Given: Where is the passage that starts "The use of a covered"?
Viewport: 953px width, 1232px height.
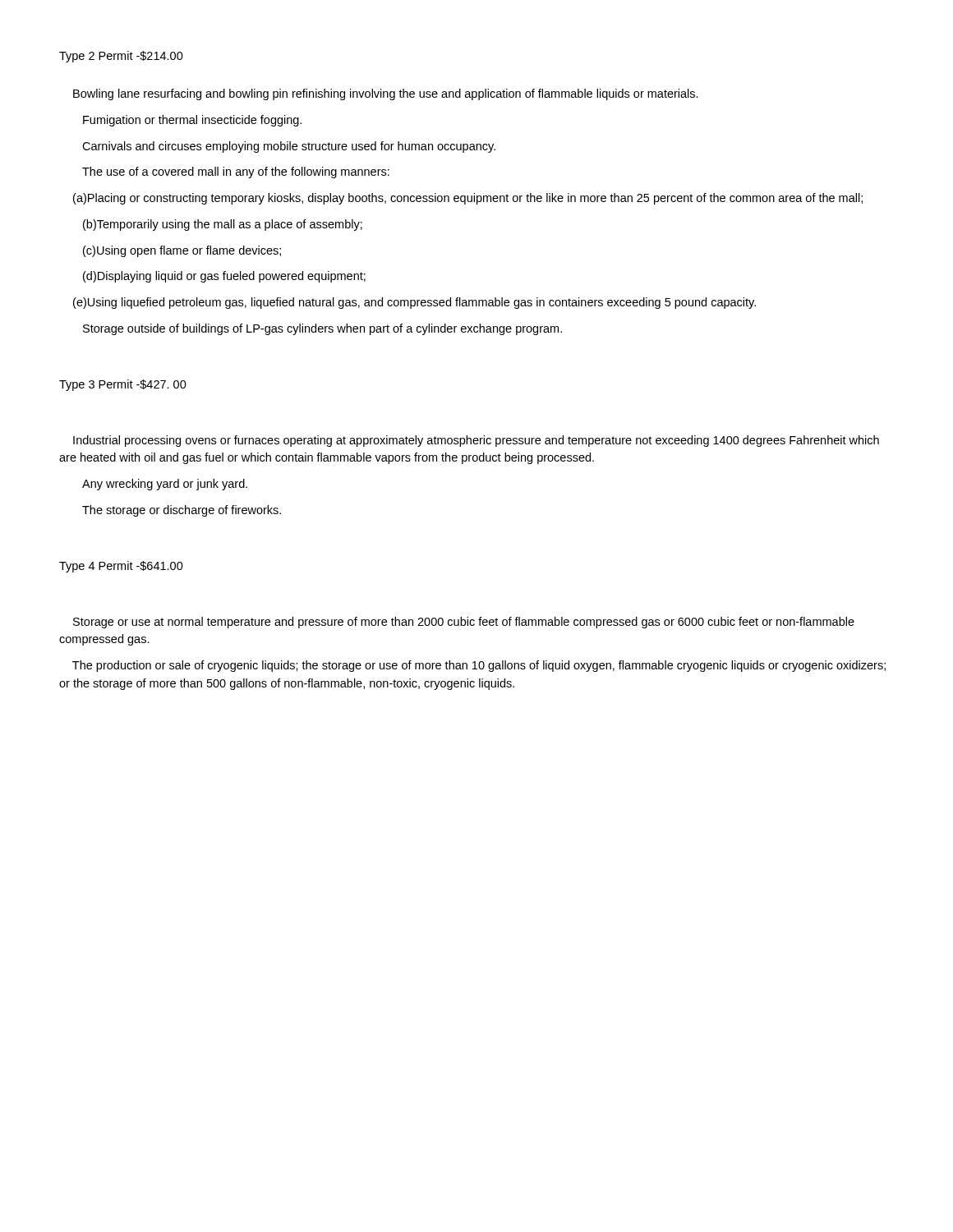Looking at the screenshot, I should coord(236,172).
